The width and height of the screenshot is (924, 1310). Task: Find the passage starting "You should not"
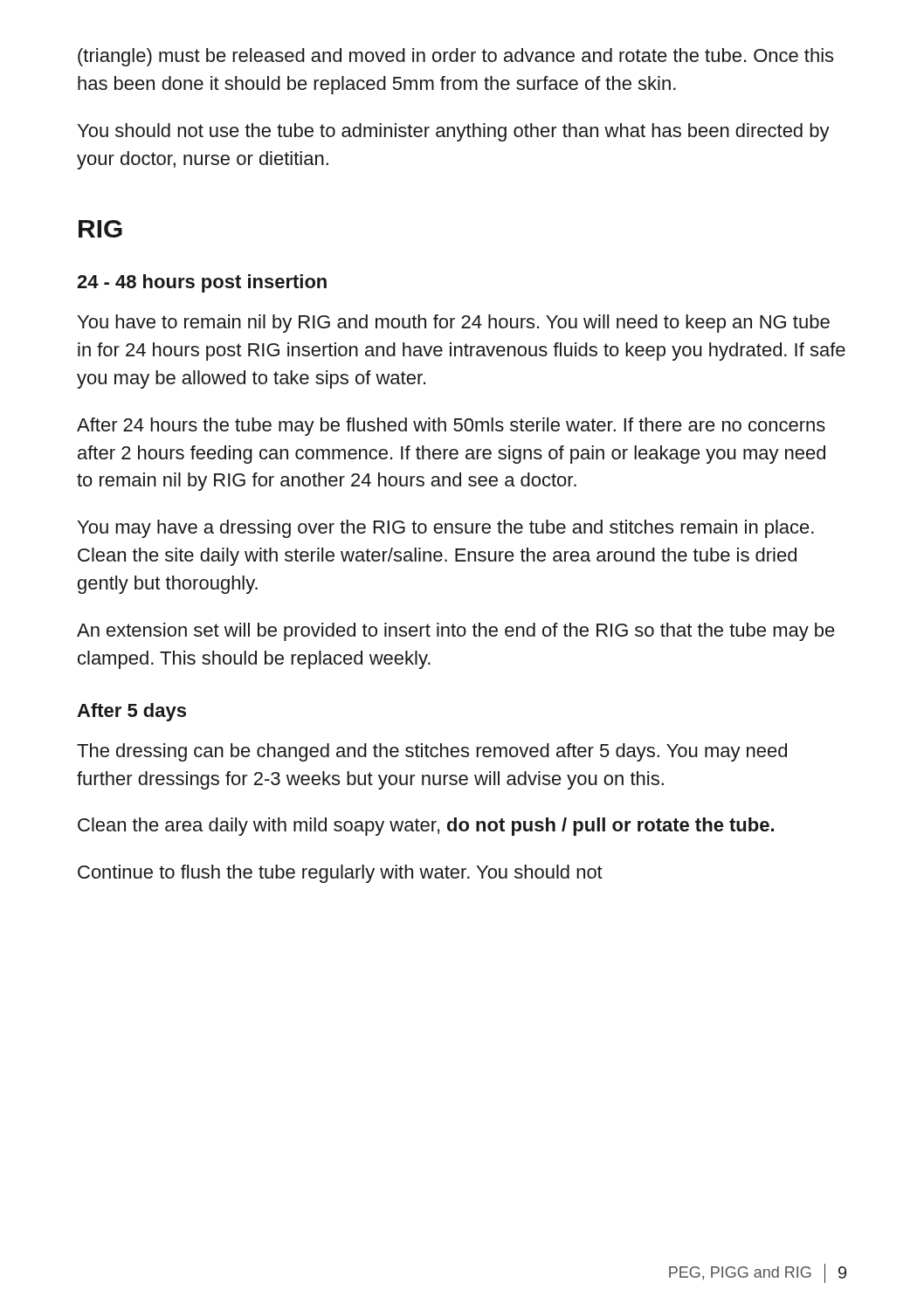click(x=453, y=144)
